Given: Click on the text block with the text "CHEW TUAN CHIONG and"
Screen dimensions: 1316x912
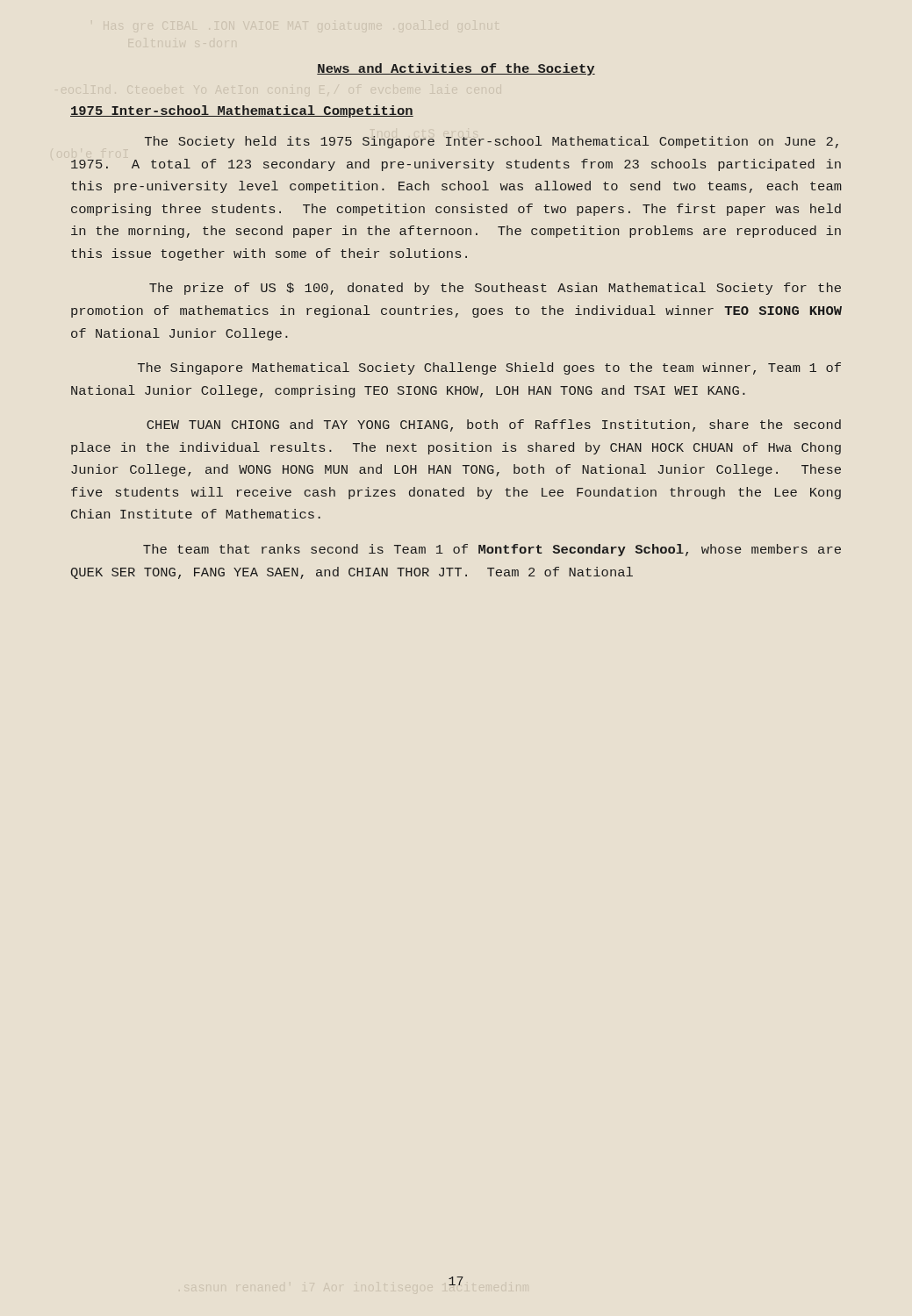Looking at the screenshot, I should point(456,471).
